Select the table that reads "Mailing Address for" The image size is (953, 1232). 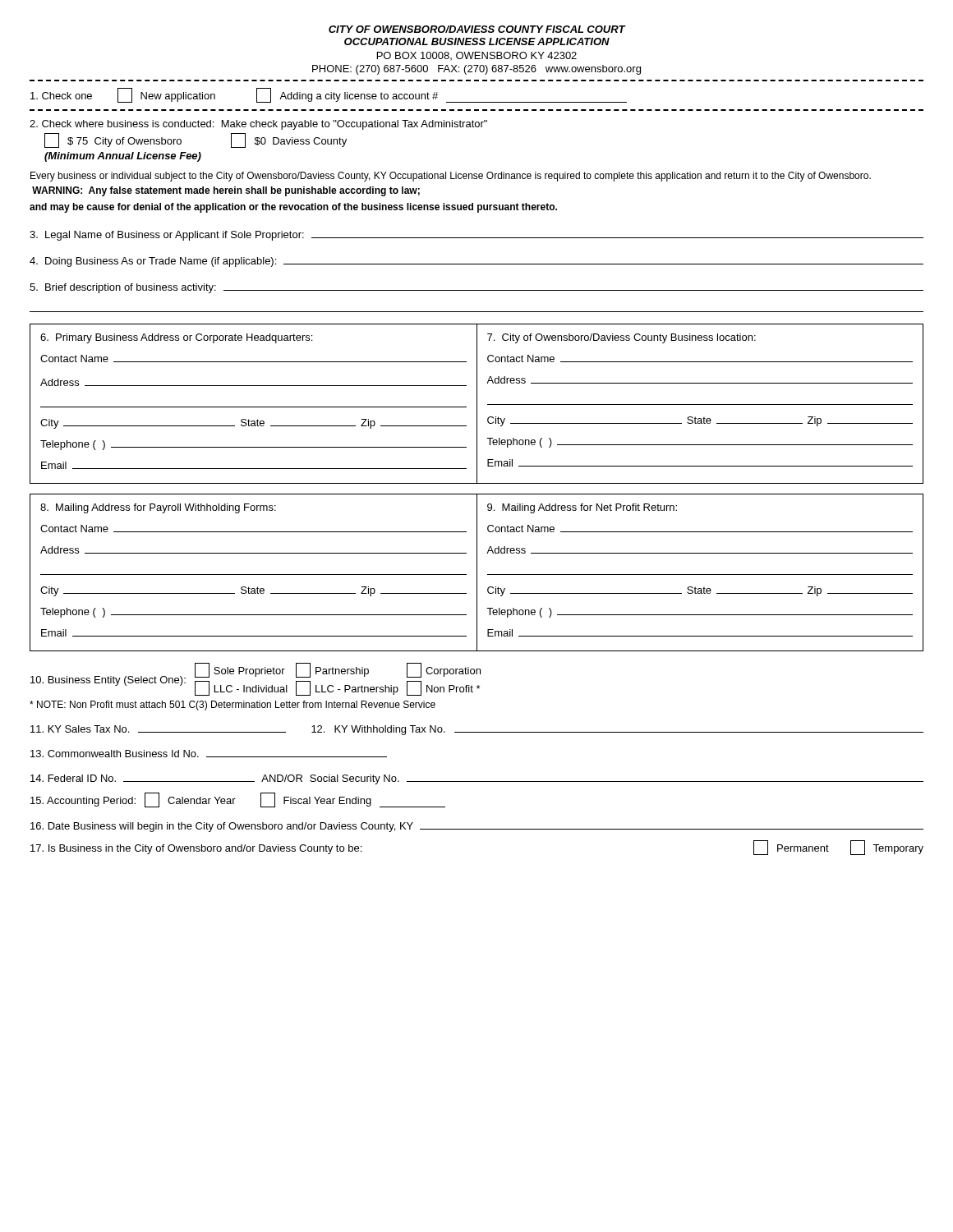pos(476,573)
